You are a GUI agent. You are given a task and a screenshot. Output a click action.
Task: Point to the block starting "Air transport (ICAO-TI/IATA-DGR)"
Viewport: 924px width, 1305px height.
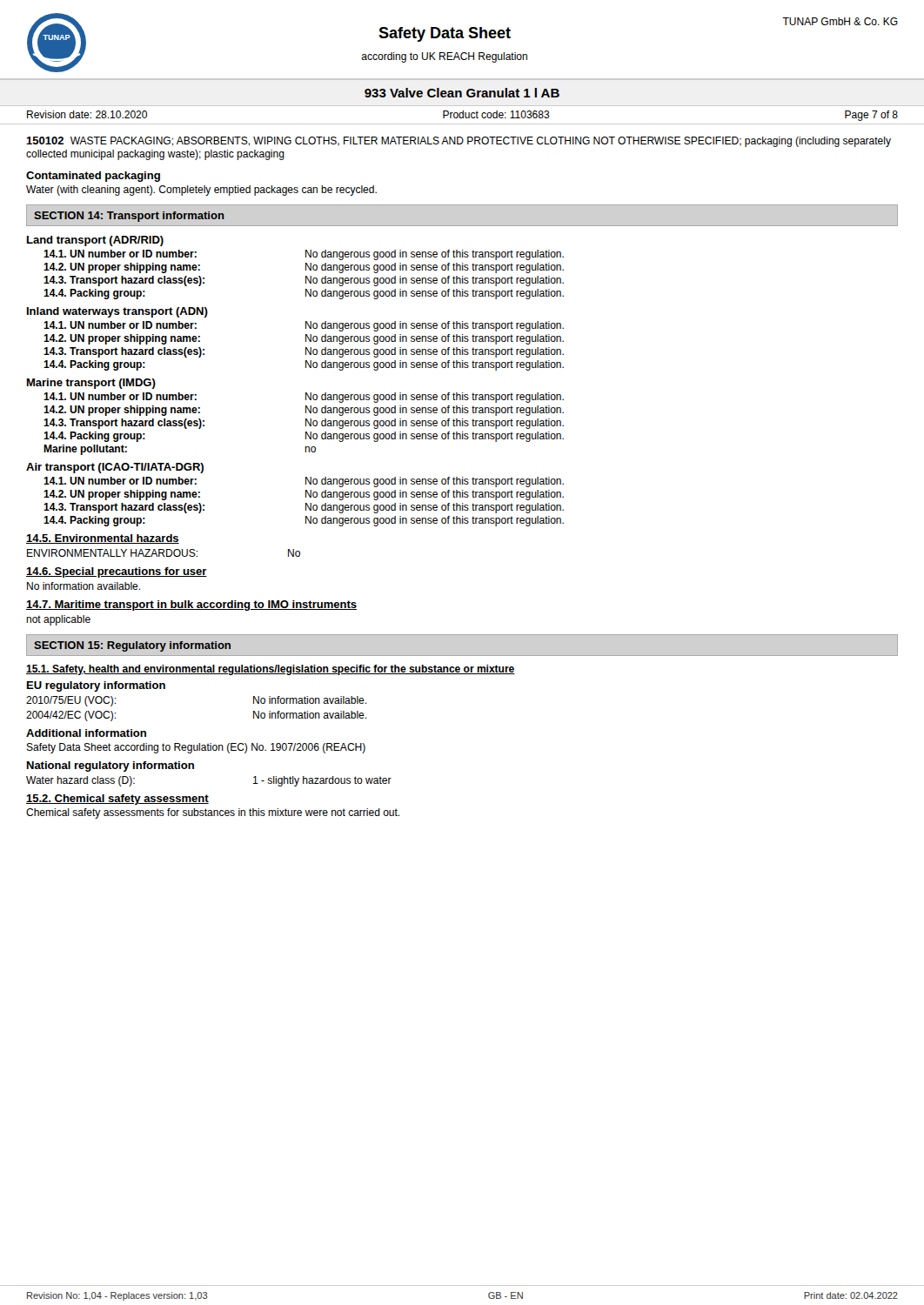click(x=462, y=493)
